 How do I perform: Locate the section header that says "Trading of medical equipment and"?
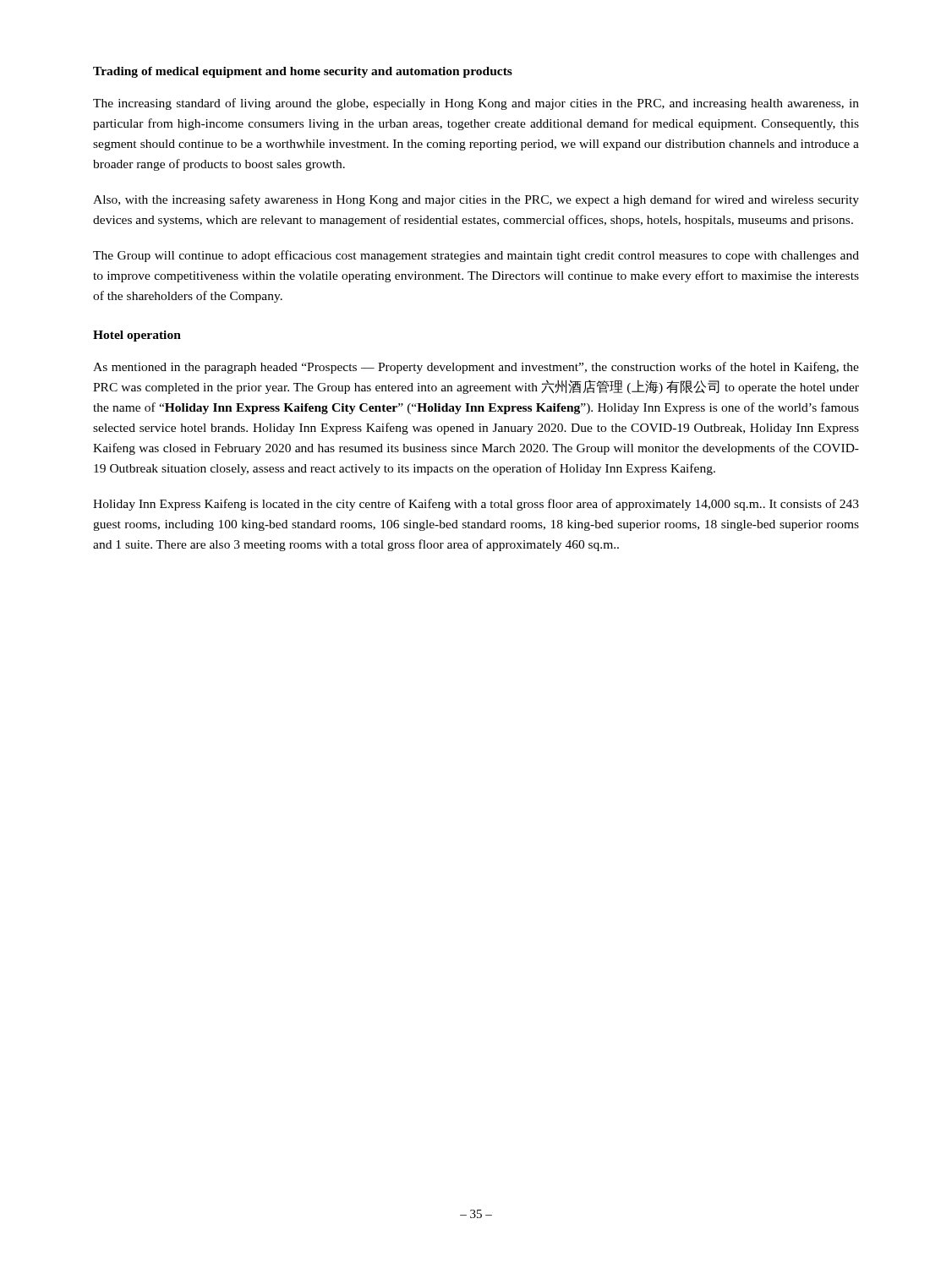pos(476,71)
